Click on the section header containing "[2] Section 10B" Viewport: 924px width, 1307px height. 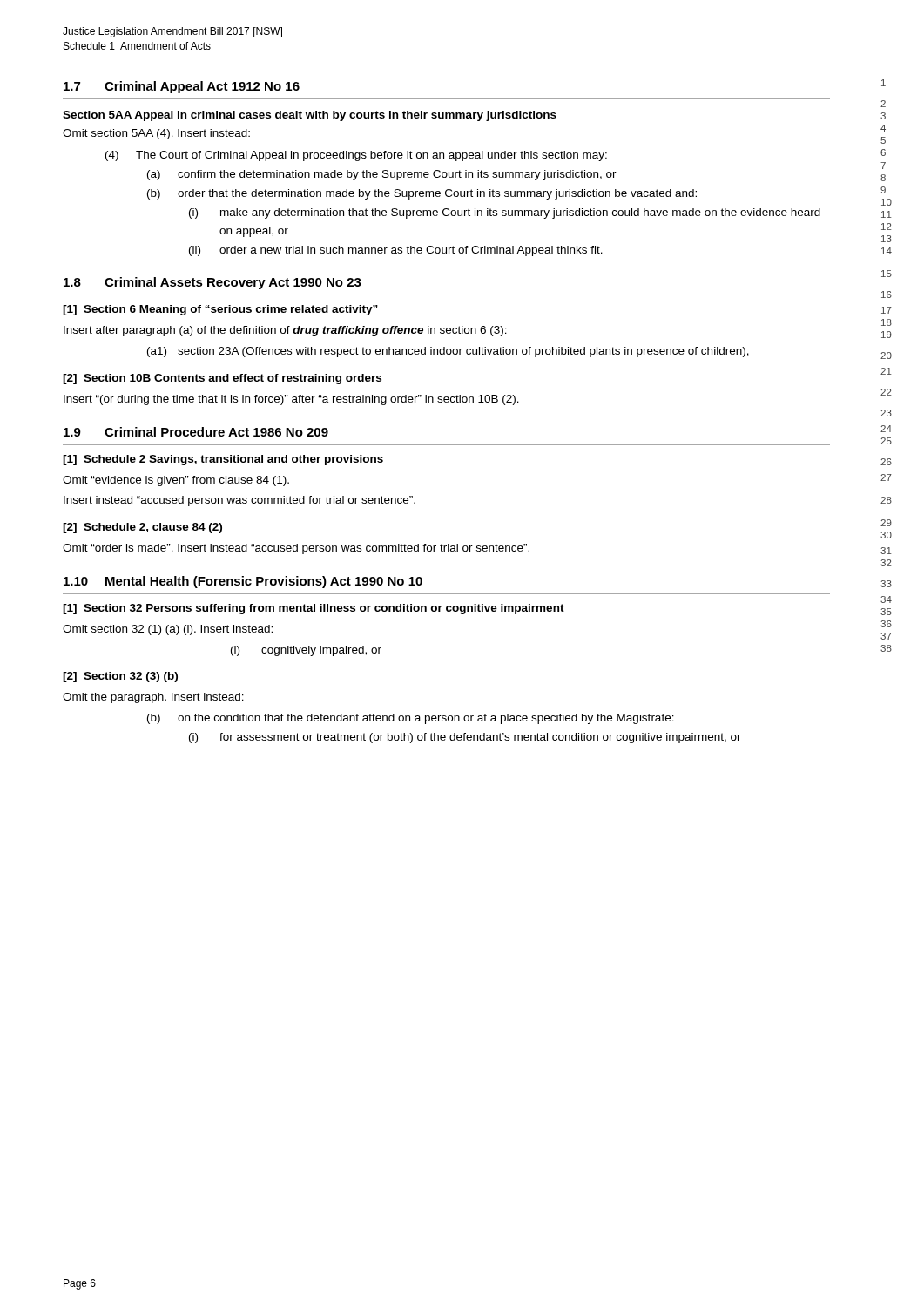coord(222,378)
